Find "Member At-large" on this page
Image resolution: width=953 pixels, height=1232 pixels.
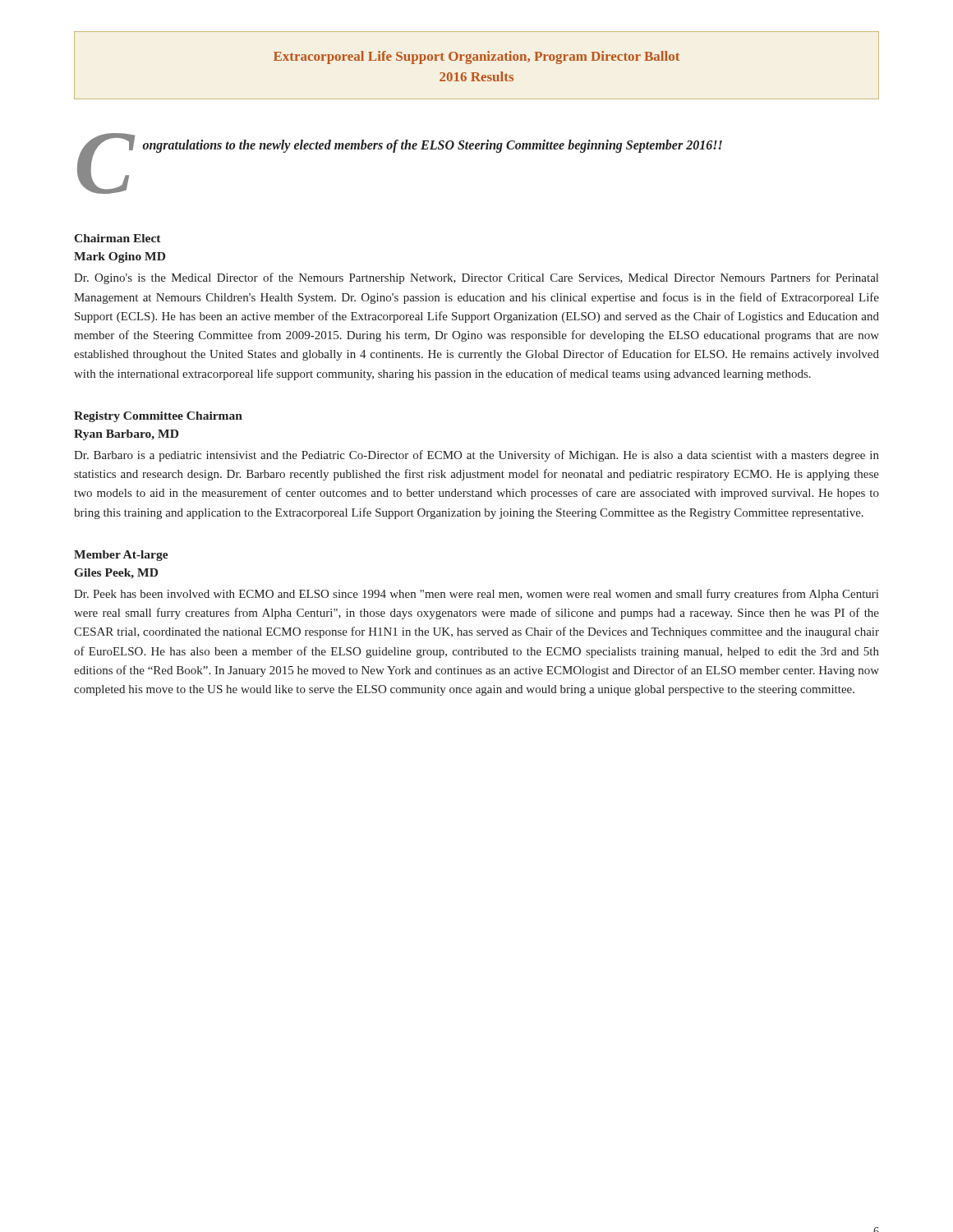[121, 554]
